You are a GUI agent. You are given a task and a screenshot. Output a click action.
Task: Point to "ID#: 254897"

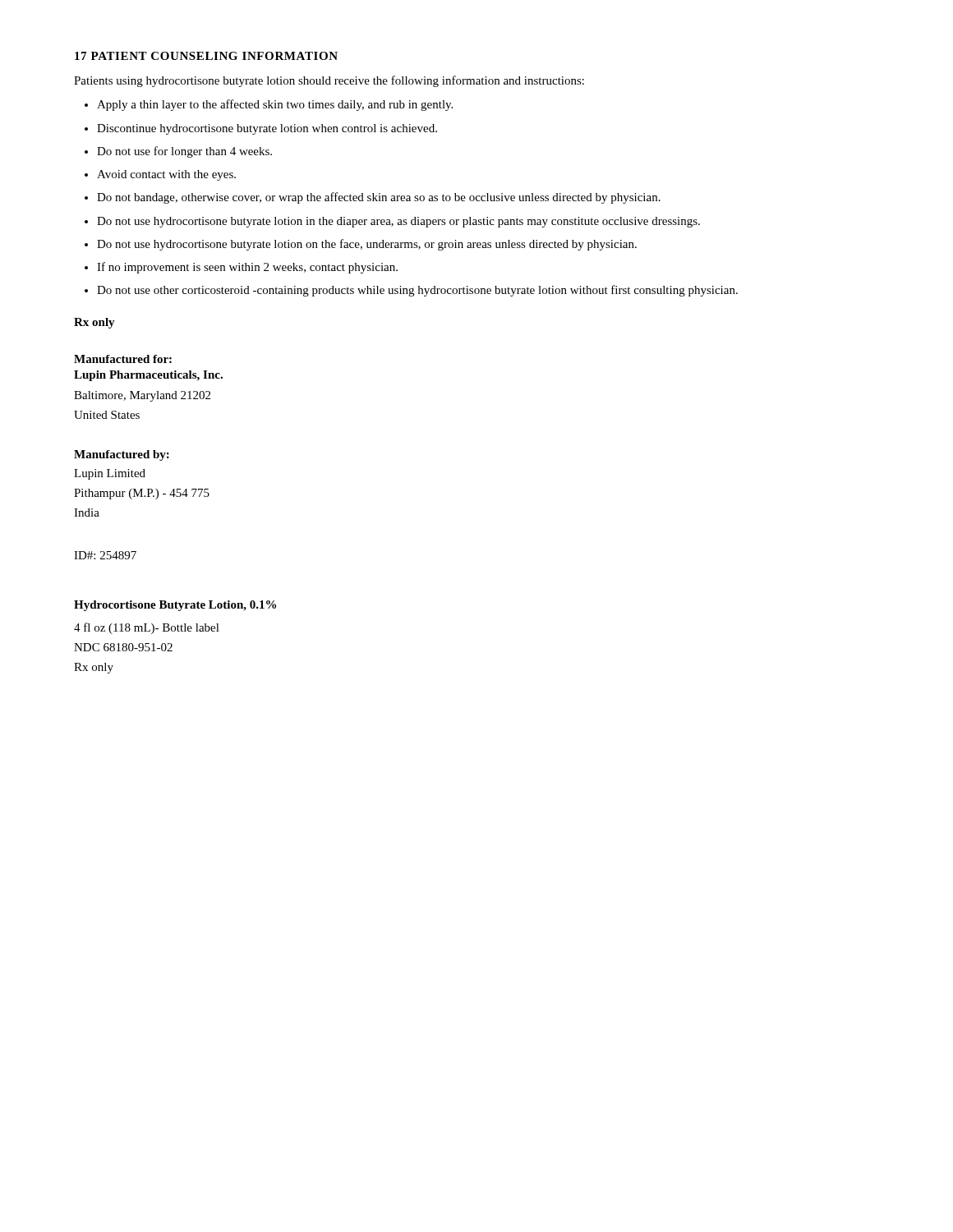(x=105, y=555)
